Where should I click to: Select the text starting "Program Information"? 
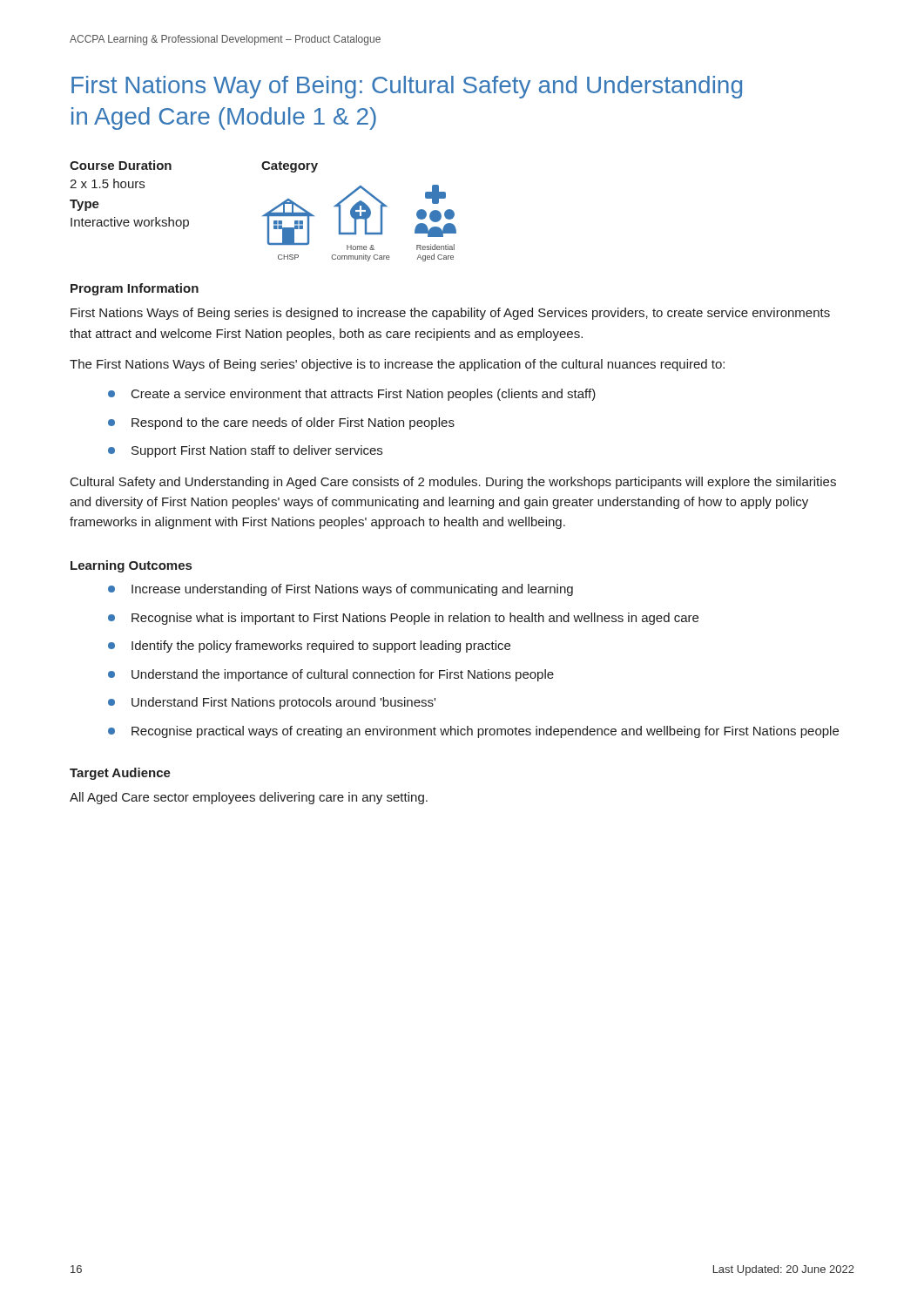134,288
